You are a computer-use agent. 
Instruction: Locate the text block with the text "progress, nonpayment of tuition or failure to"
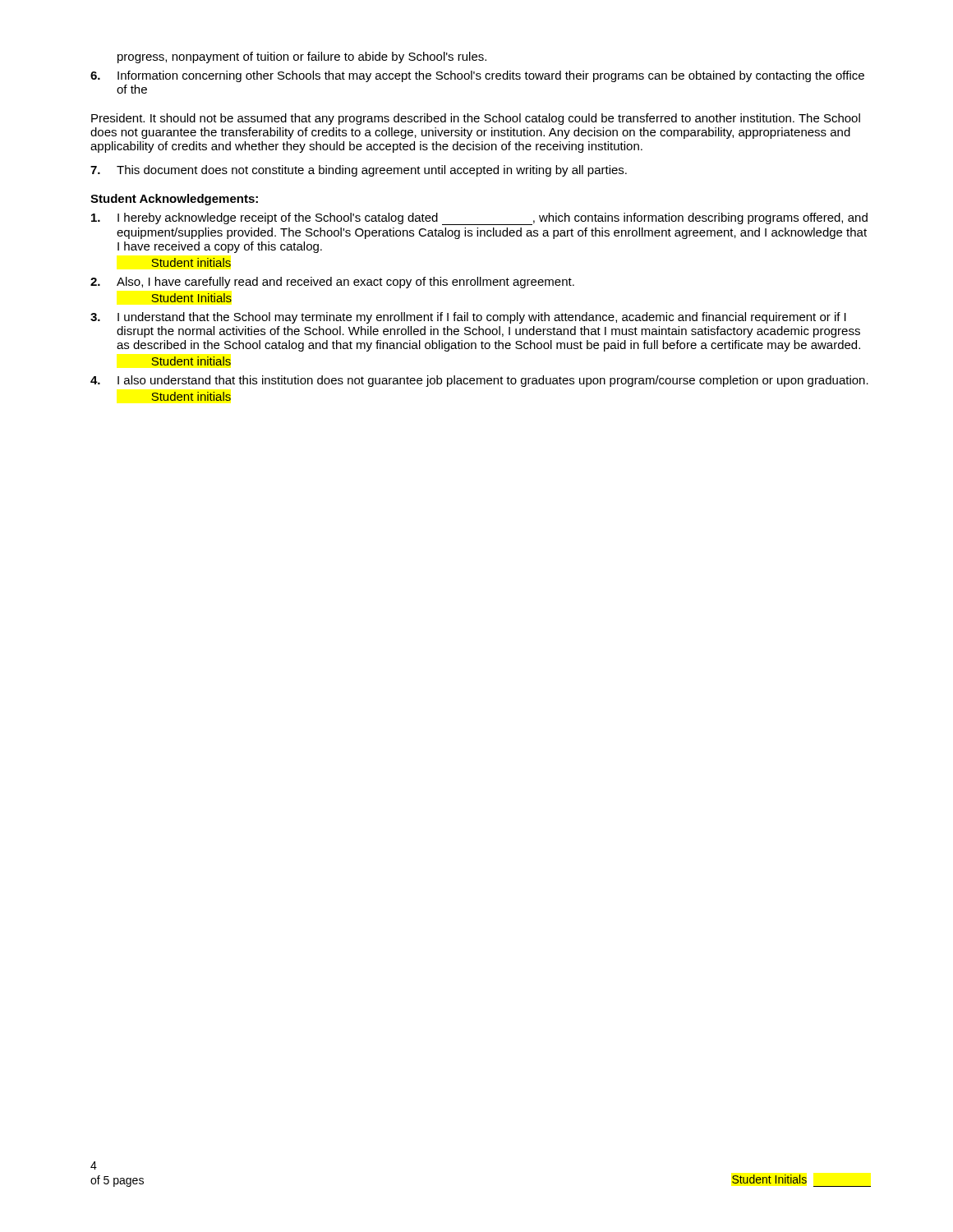pos(302,56)
